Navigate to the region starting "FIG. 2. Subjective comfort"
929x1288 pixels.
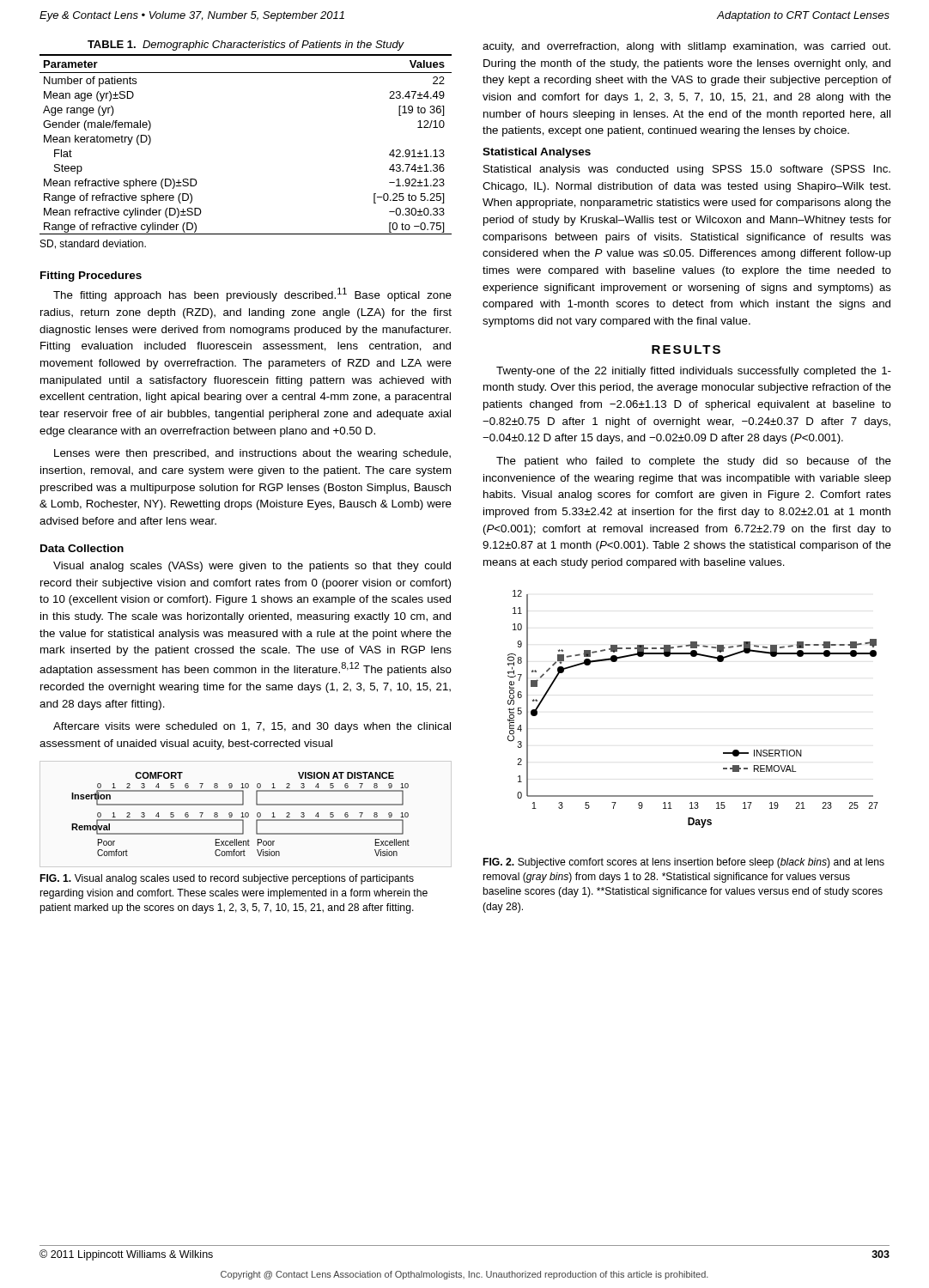click(x=683, y=884)
